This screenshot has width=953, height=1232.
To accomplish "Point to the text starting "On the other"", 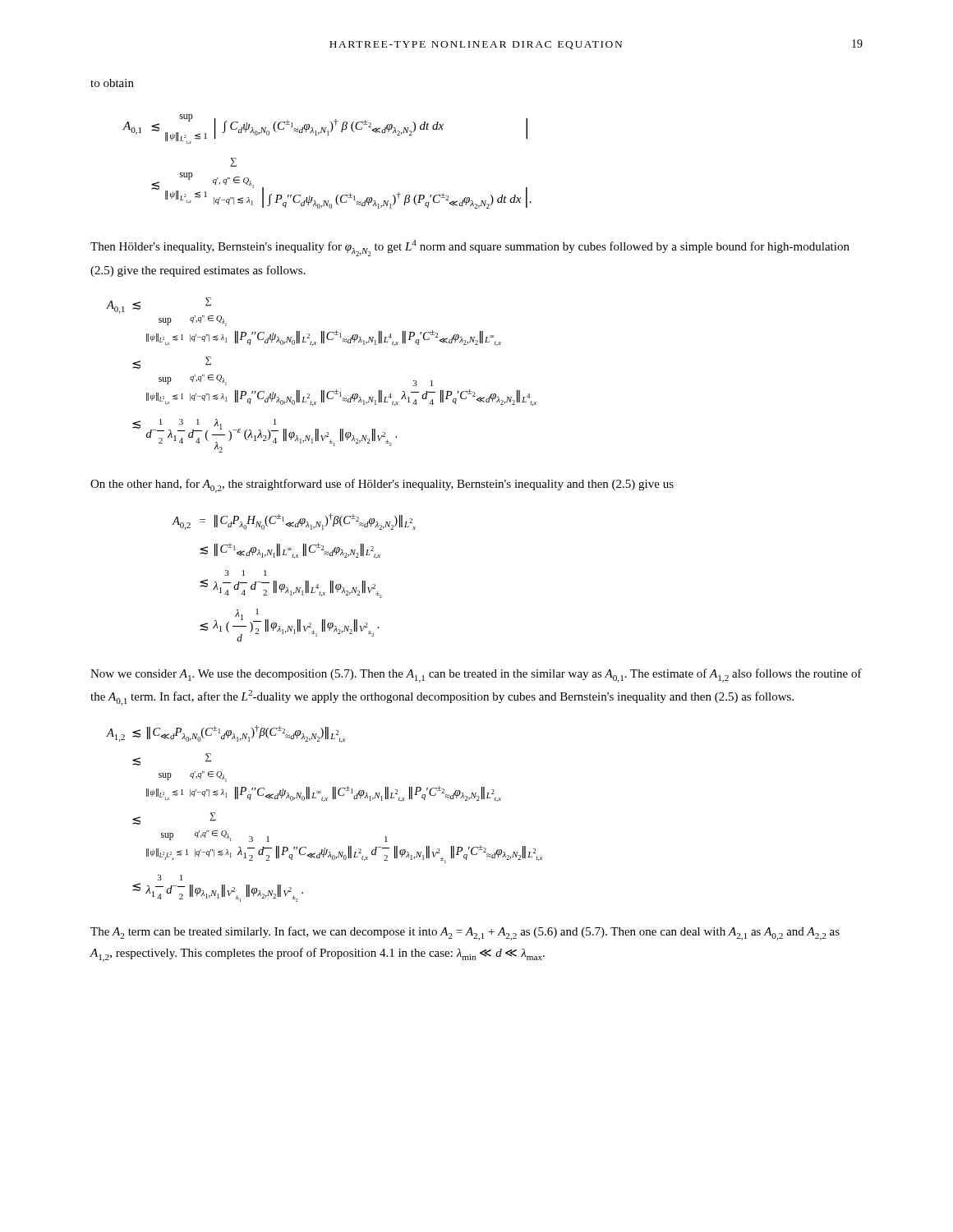I will click(382, 485).
